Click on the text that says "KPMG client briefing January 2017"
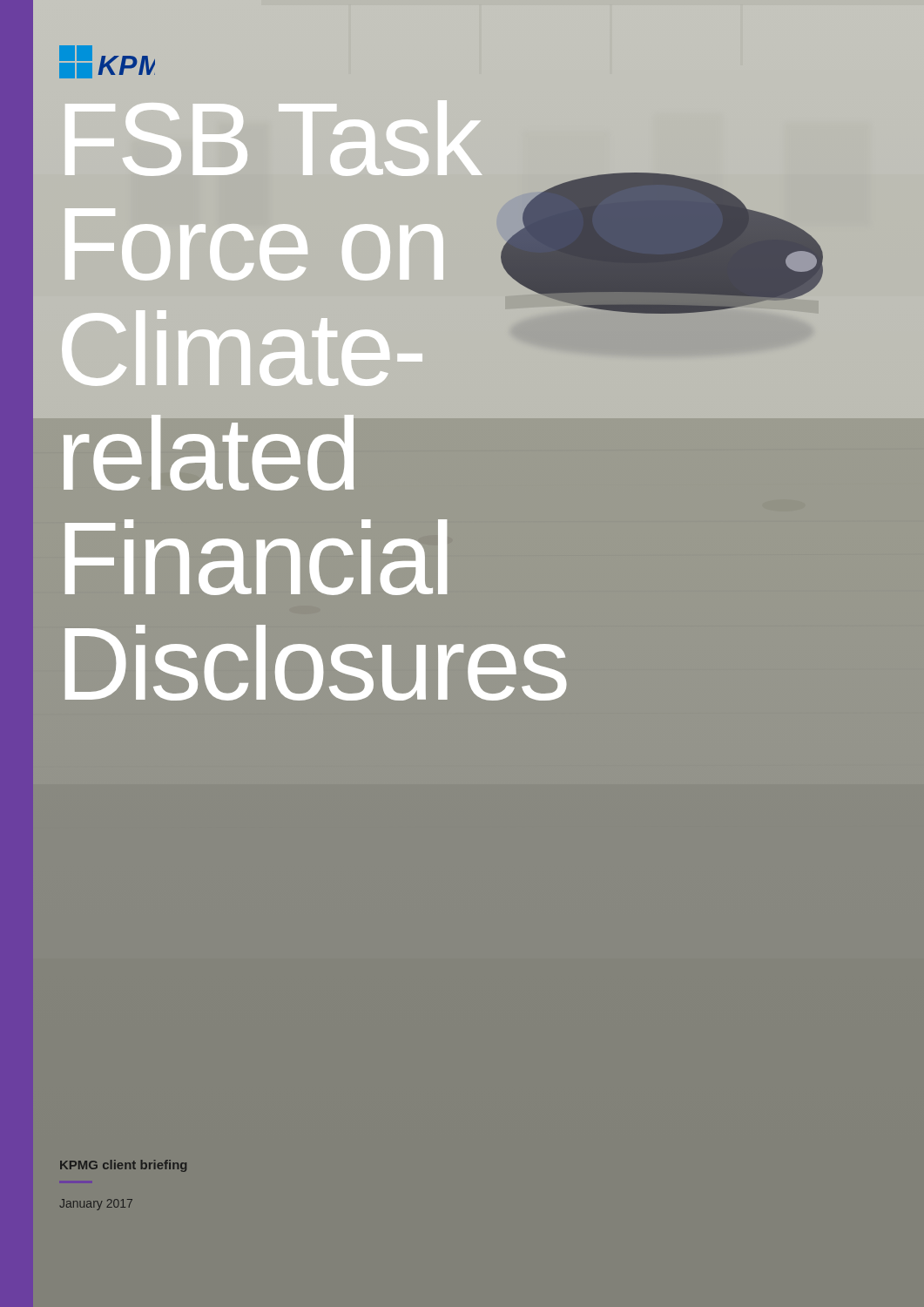 pos(123,1166)
